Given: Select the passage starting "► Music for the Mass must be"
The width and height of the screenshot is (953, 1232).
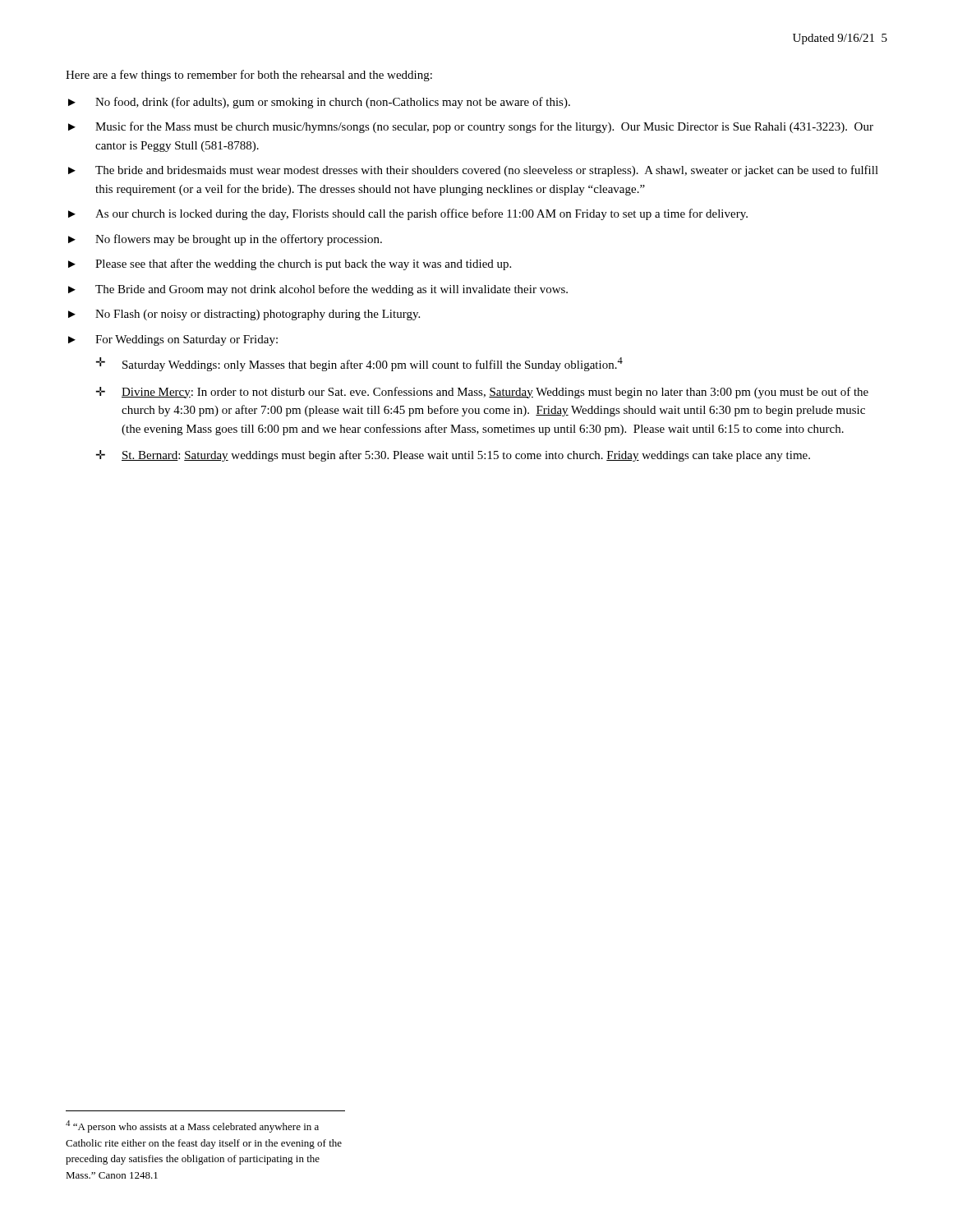Looking at the screenshot, I should tap(476, 136).
